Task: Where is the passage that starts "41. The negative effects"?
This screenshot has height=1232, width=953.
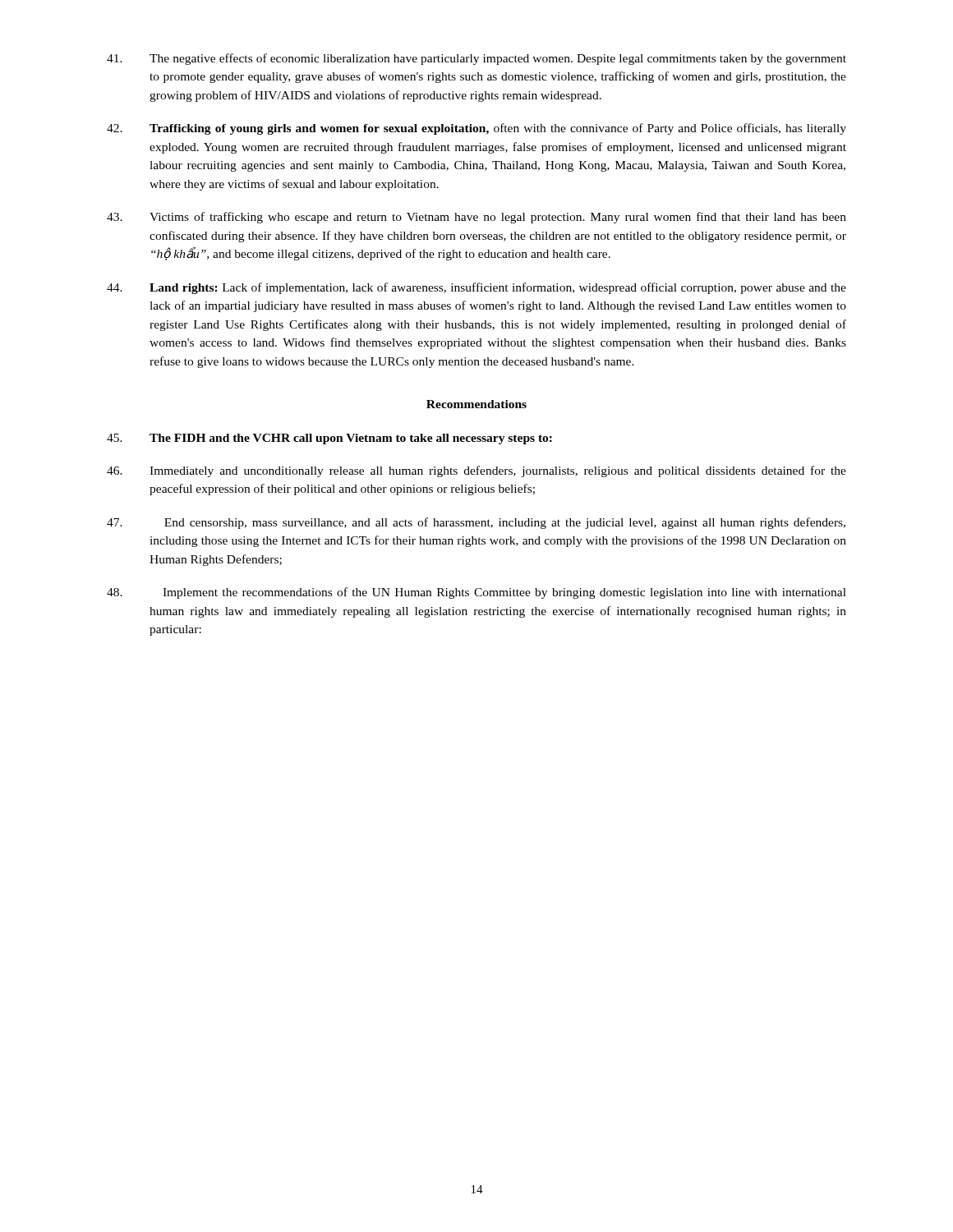Action: pyautogui.click(x=476, y=77)
